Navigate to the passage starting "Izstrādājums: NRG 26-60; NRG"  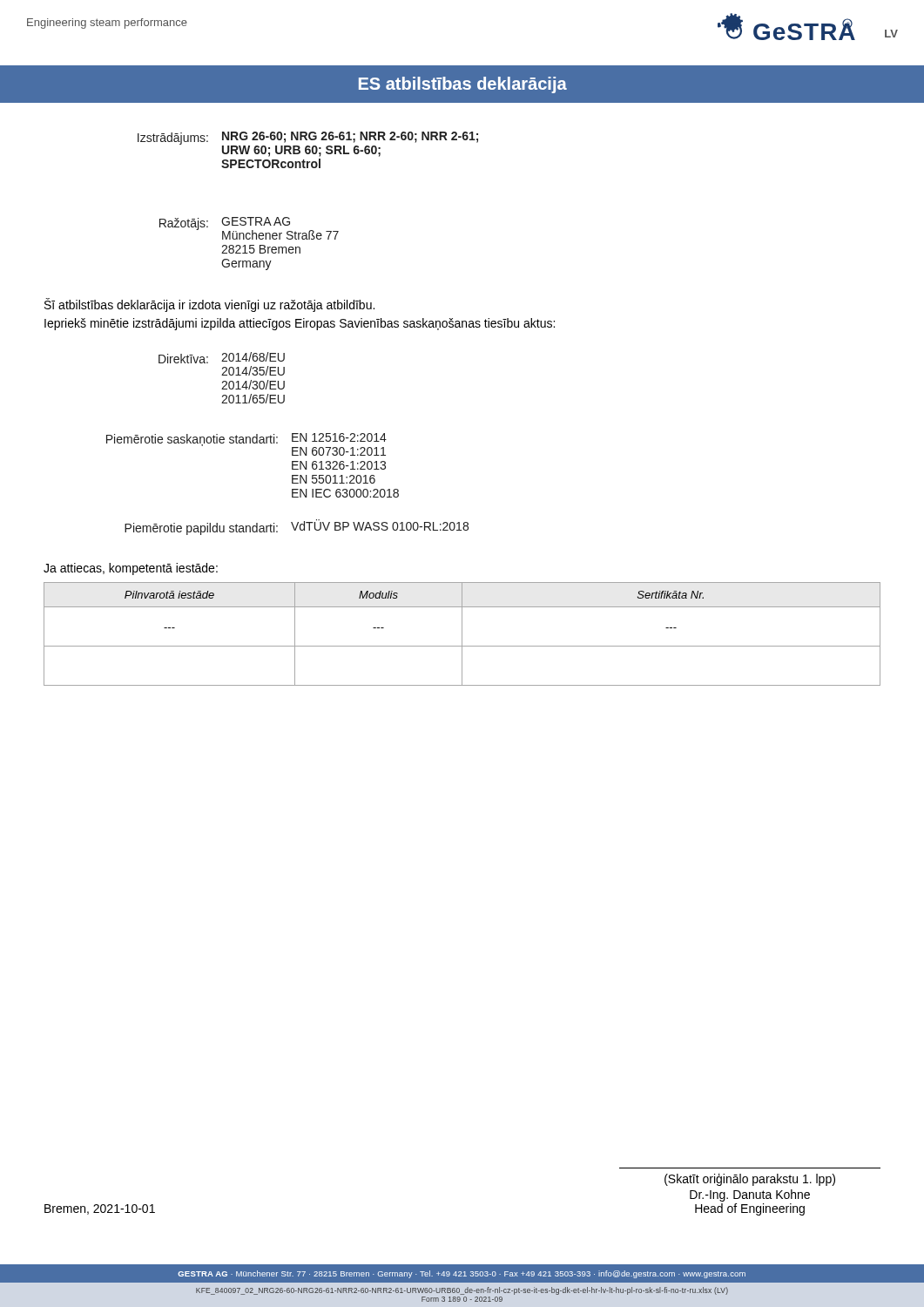tap(261, 150)
